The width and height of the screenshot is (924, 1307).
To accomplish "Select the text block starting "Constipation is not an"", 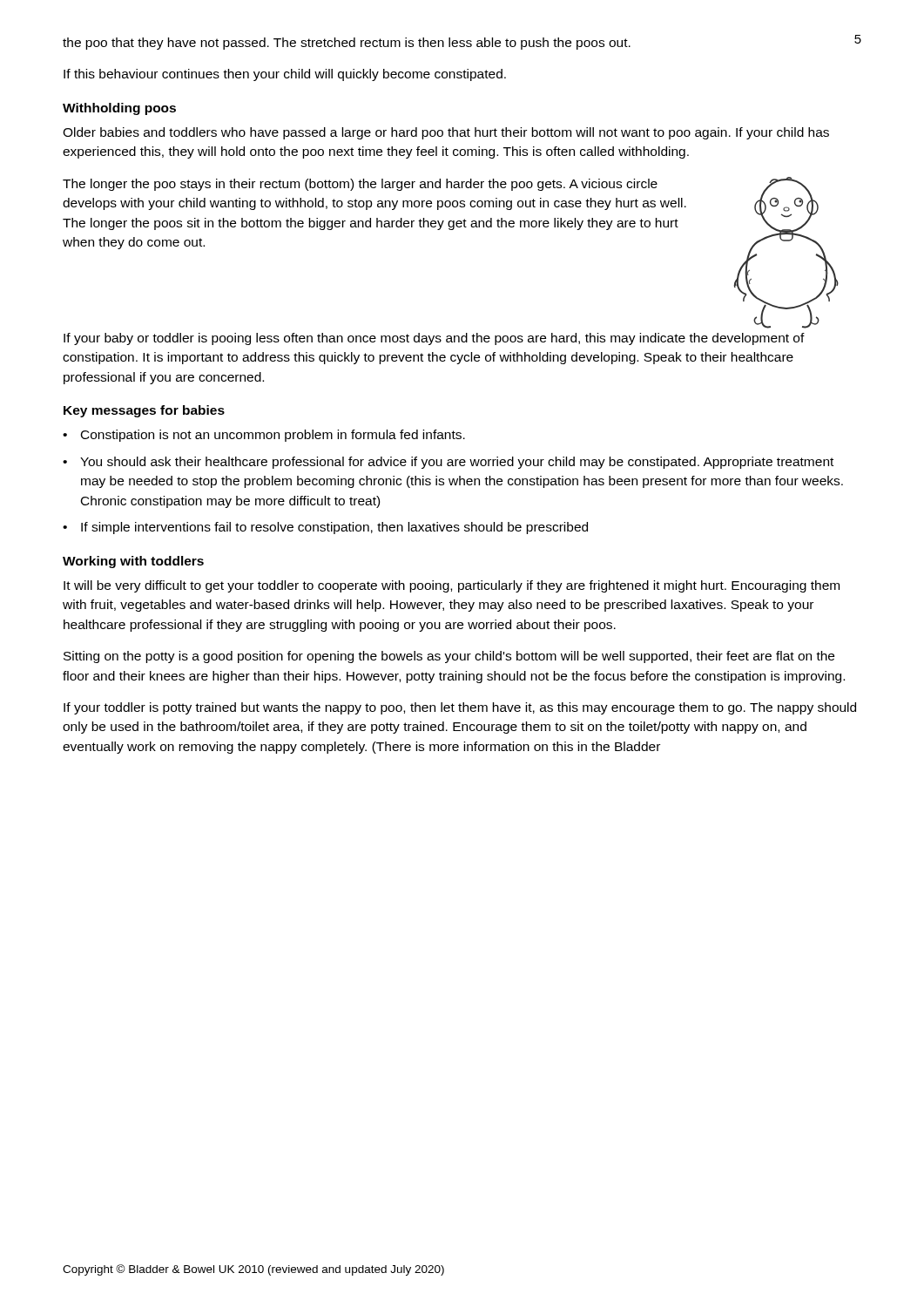I will (x=273, y=435).
